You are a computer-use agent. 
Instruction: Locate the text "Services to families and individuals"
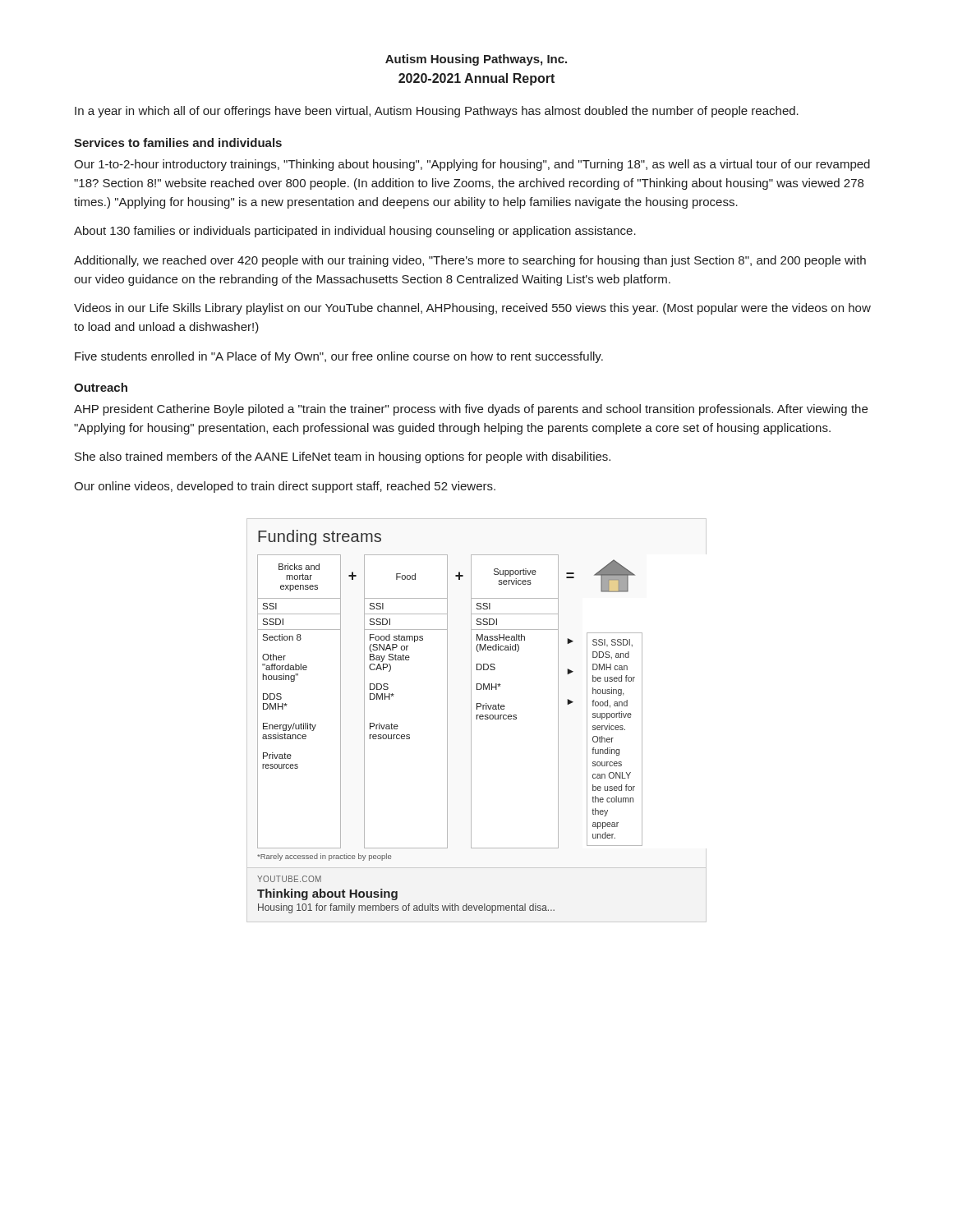(178, 142)
